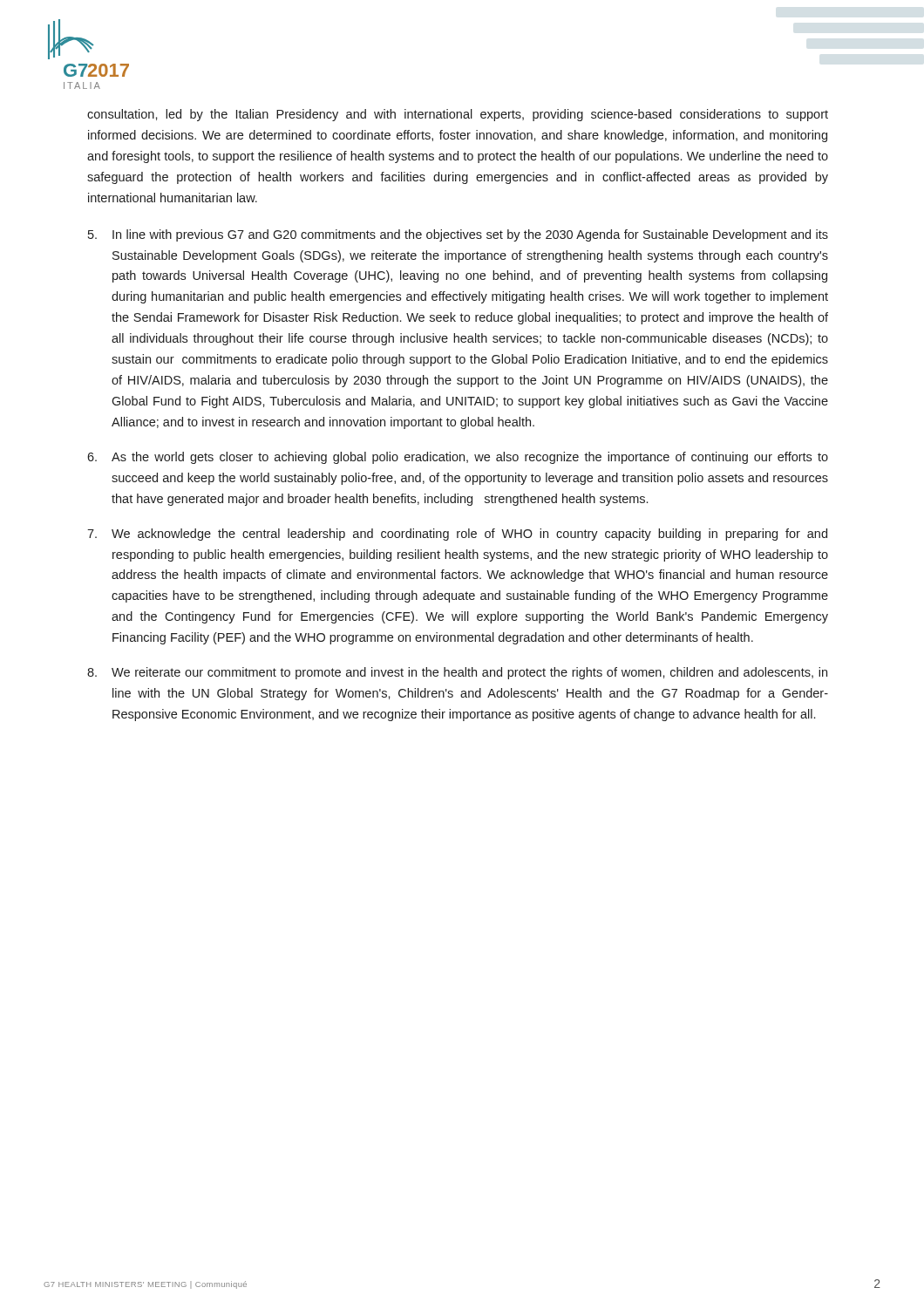Locate the text block with the text "consultation, led by the Italian"
Image resolution: width=924 pixels, height=1308 pixels.
tap(458, 156)
